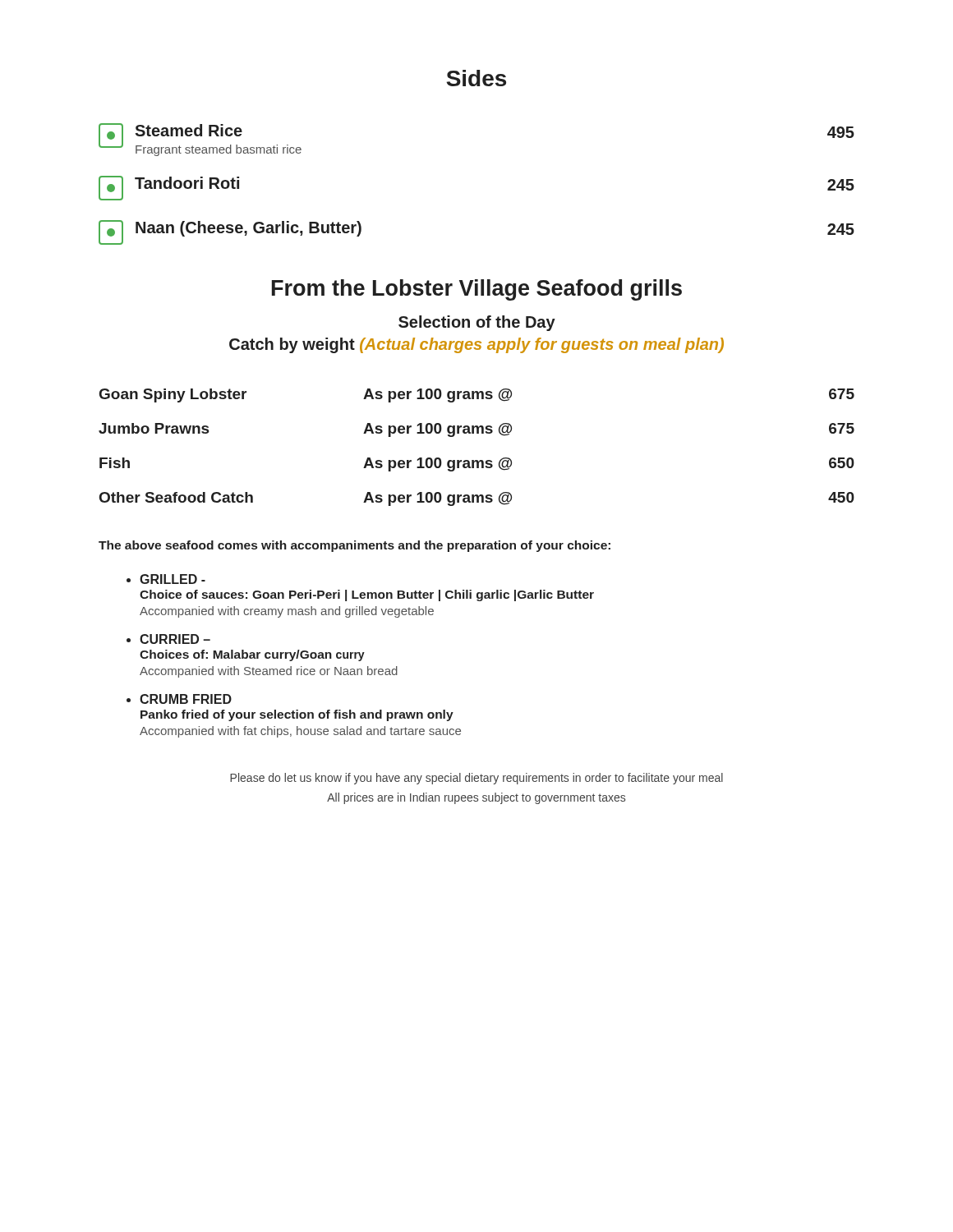This screenshot has width=953, height=1232.
Task: Click on the text block that says "The above seafood comes"
Action: tap(355, 545)
